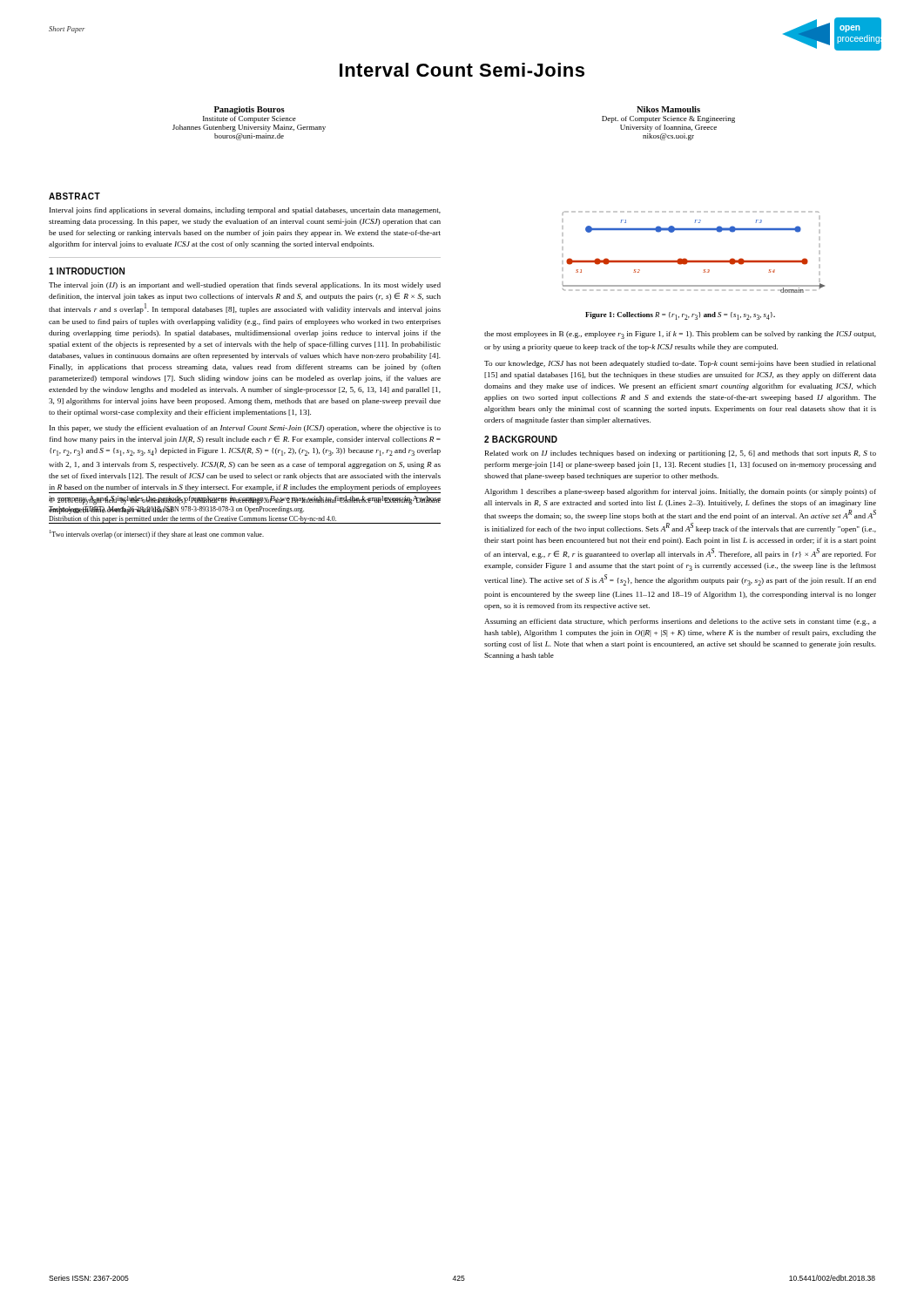Where is the passage that starts "In this paper, we study the efficient evaluation"?
The height and width of the screenshot is (1307, 924).
coord(245,469)
